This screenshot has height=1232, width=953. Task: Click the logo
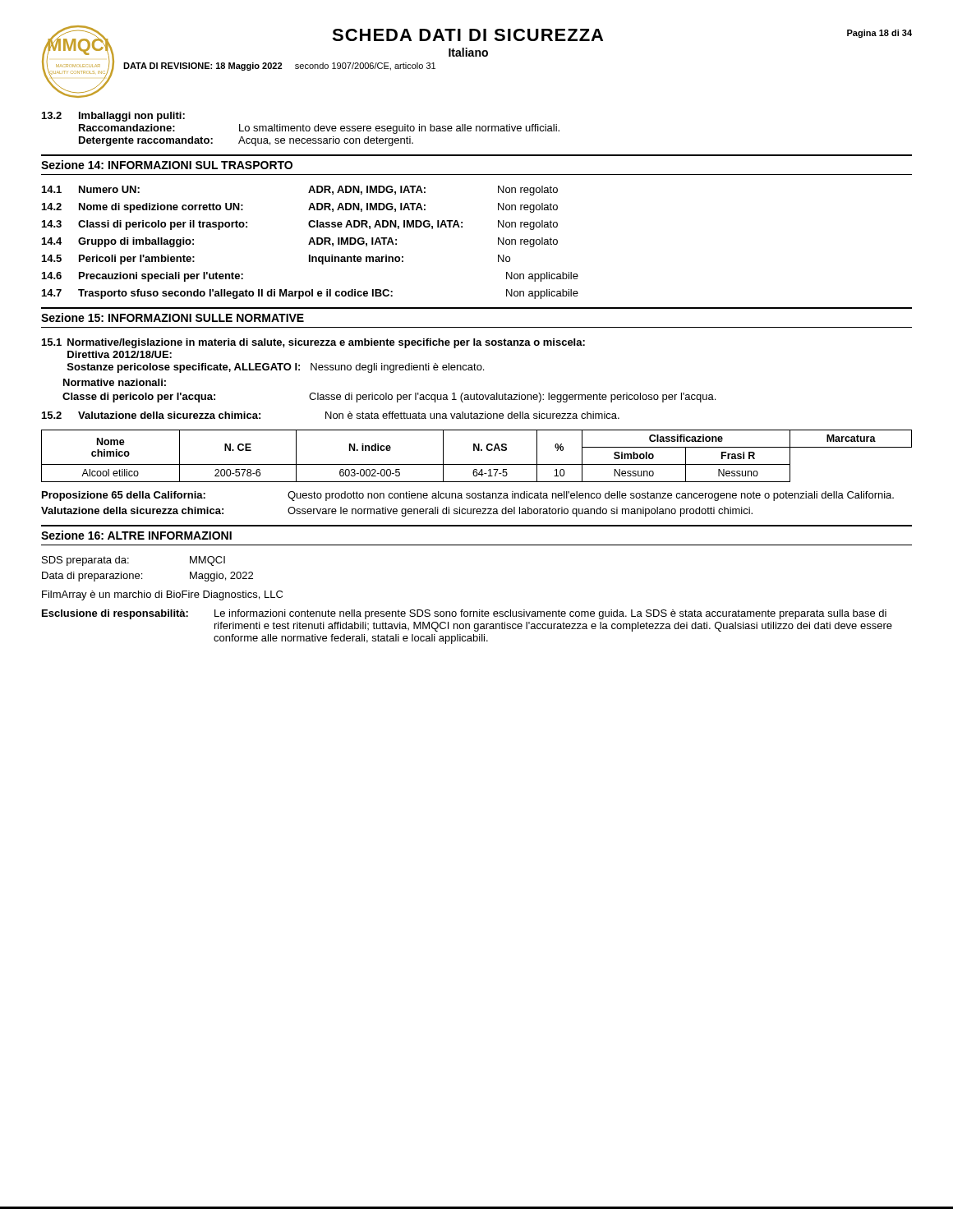(82, 63)
